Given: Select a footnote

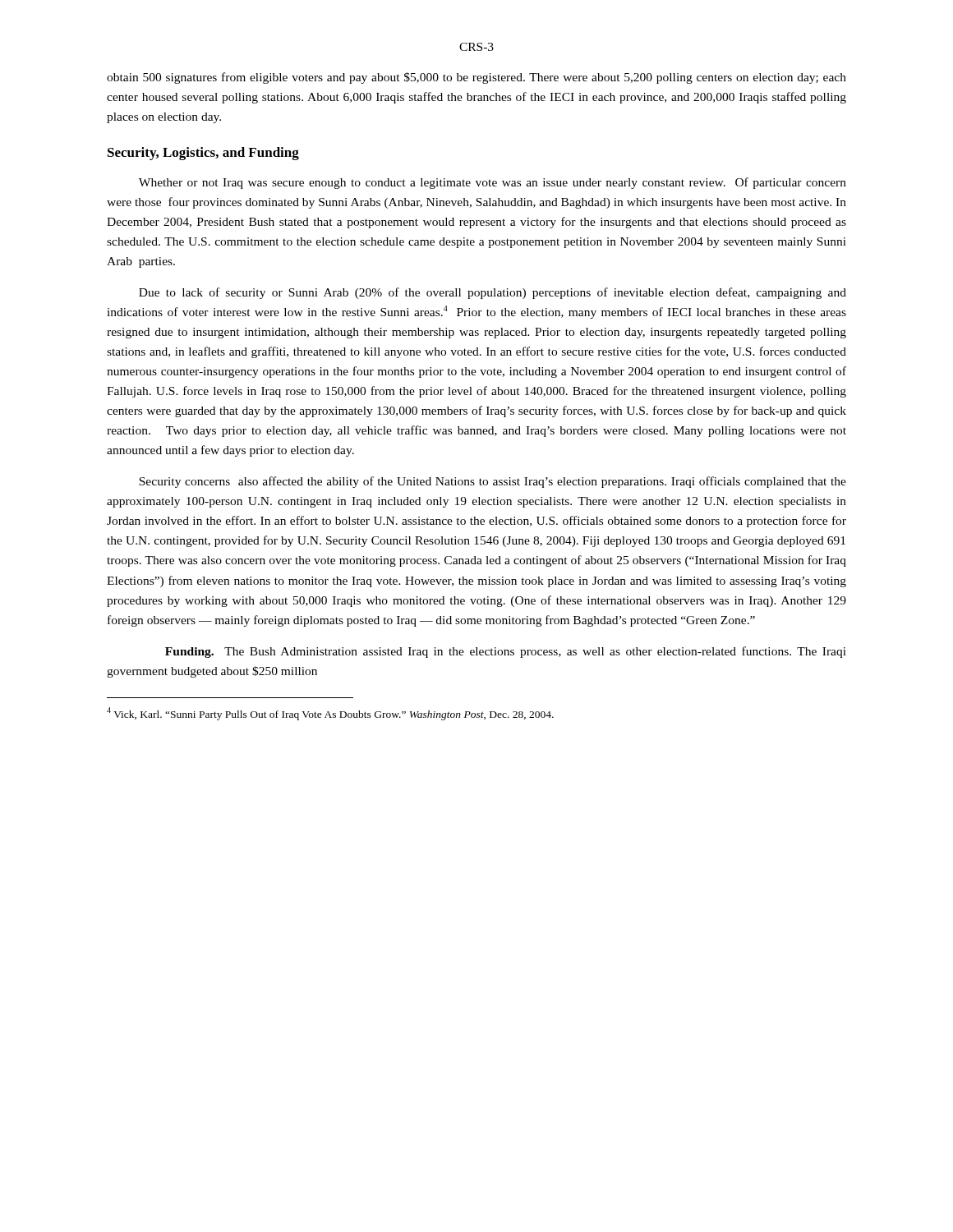Looking at the screenshot, I should 330,712.
